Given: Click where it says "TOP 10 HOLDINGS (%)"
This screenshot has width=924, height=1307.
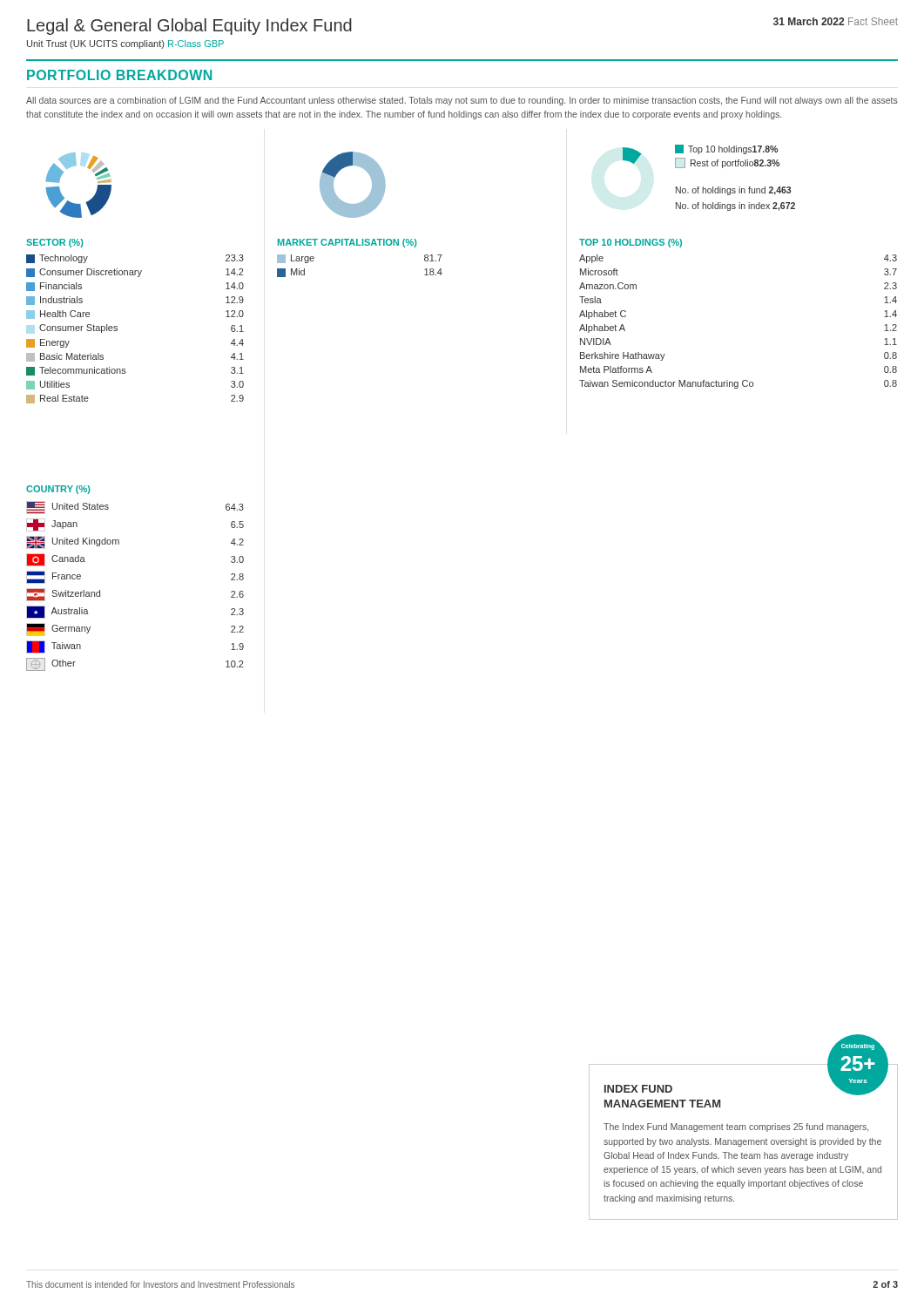Looking at the screenshot, I should click(631, 242).
